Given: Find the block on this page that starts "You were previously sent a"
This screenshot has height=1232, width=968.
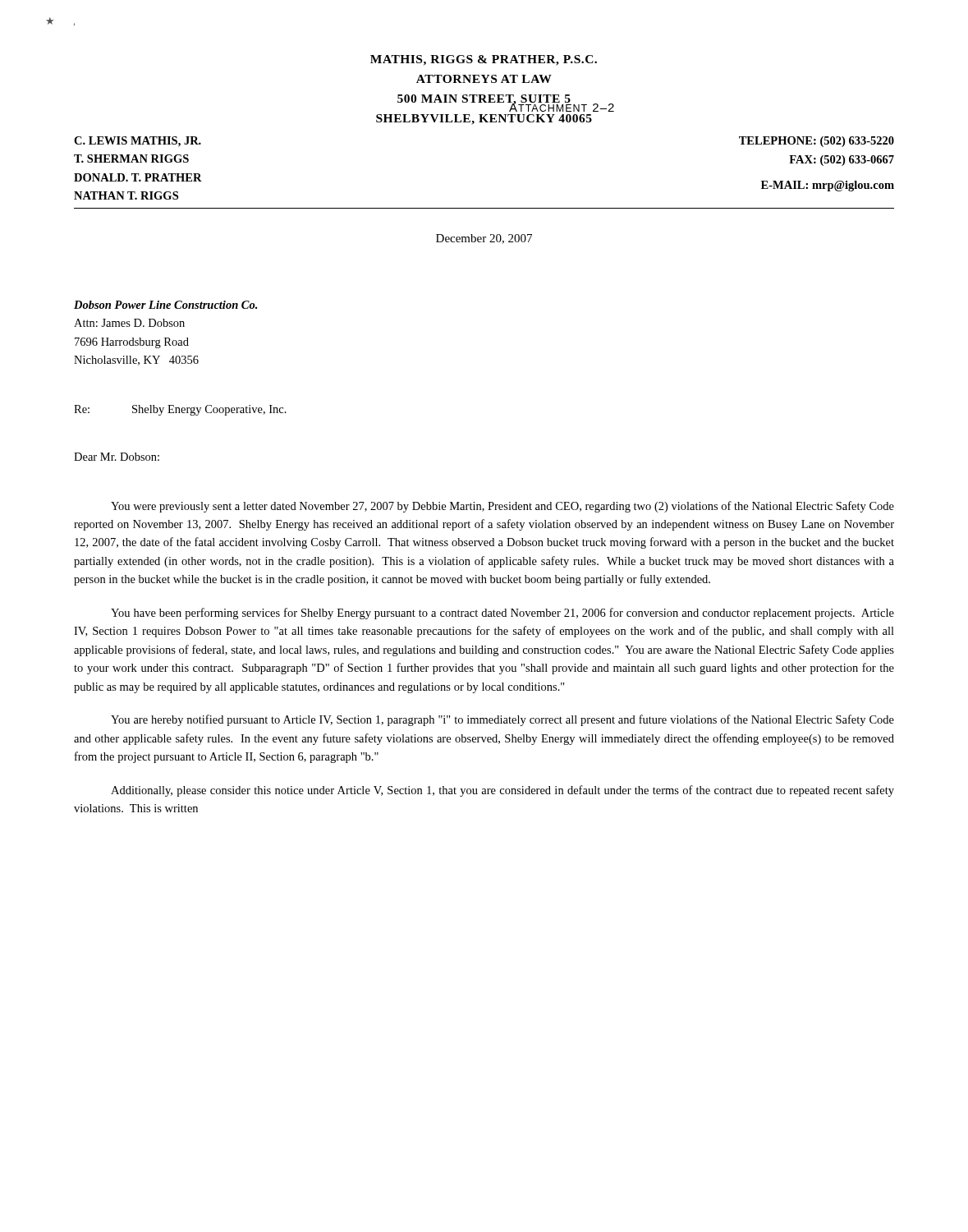Looking at the screenshot, I should (484, 542).
